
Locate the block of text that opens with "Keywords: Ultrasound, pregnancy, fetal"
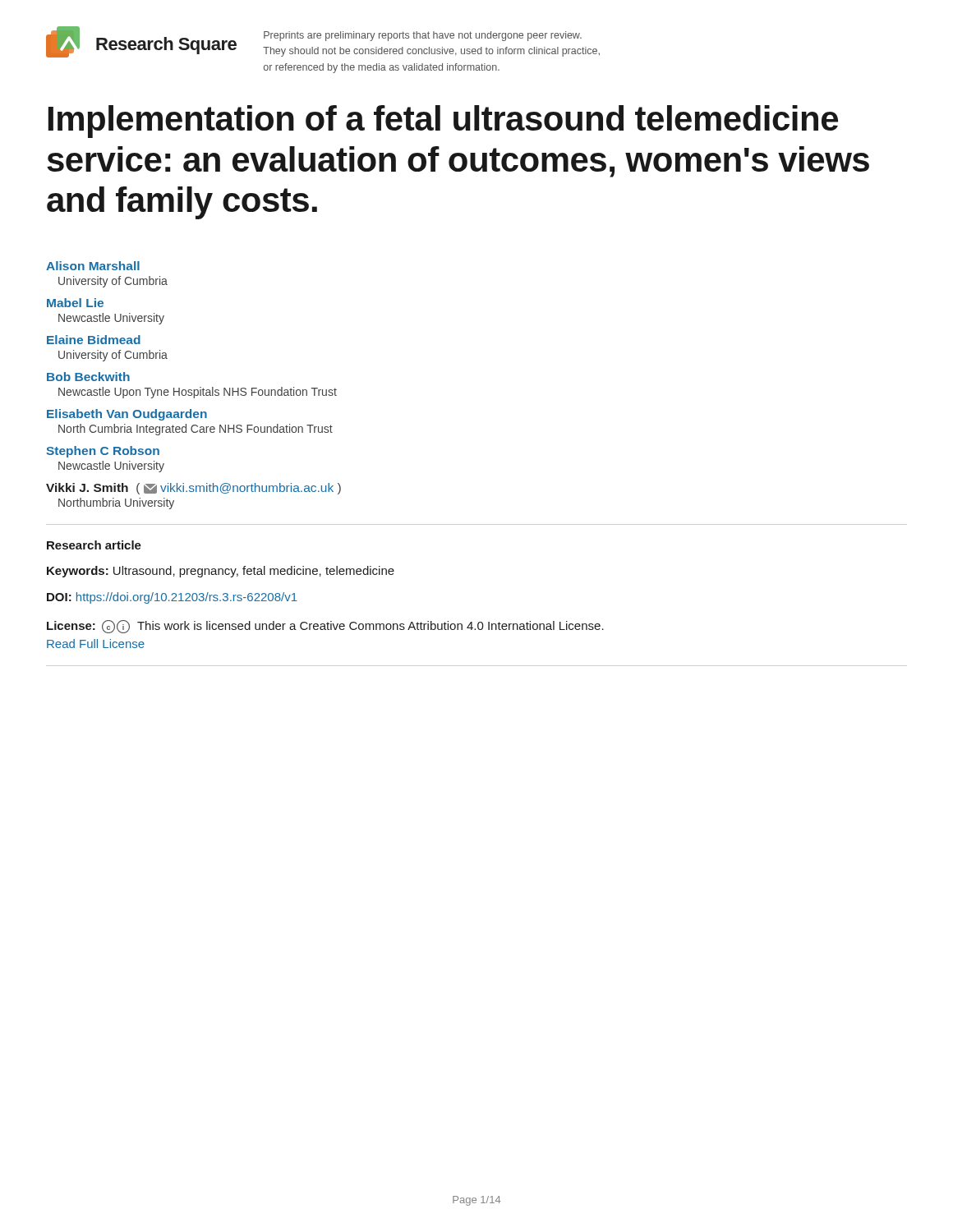pyautogui.click(x=220, y=570)
